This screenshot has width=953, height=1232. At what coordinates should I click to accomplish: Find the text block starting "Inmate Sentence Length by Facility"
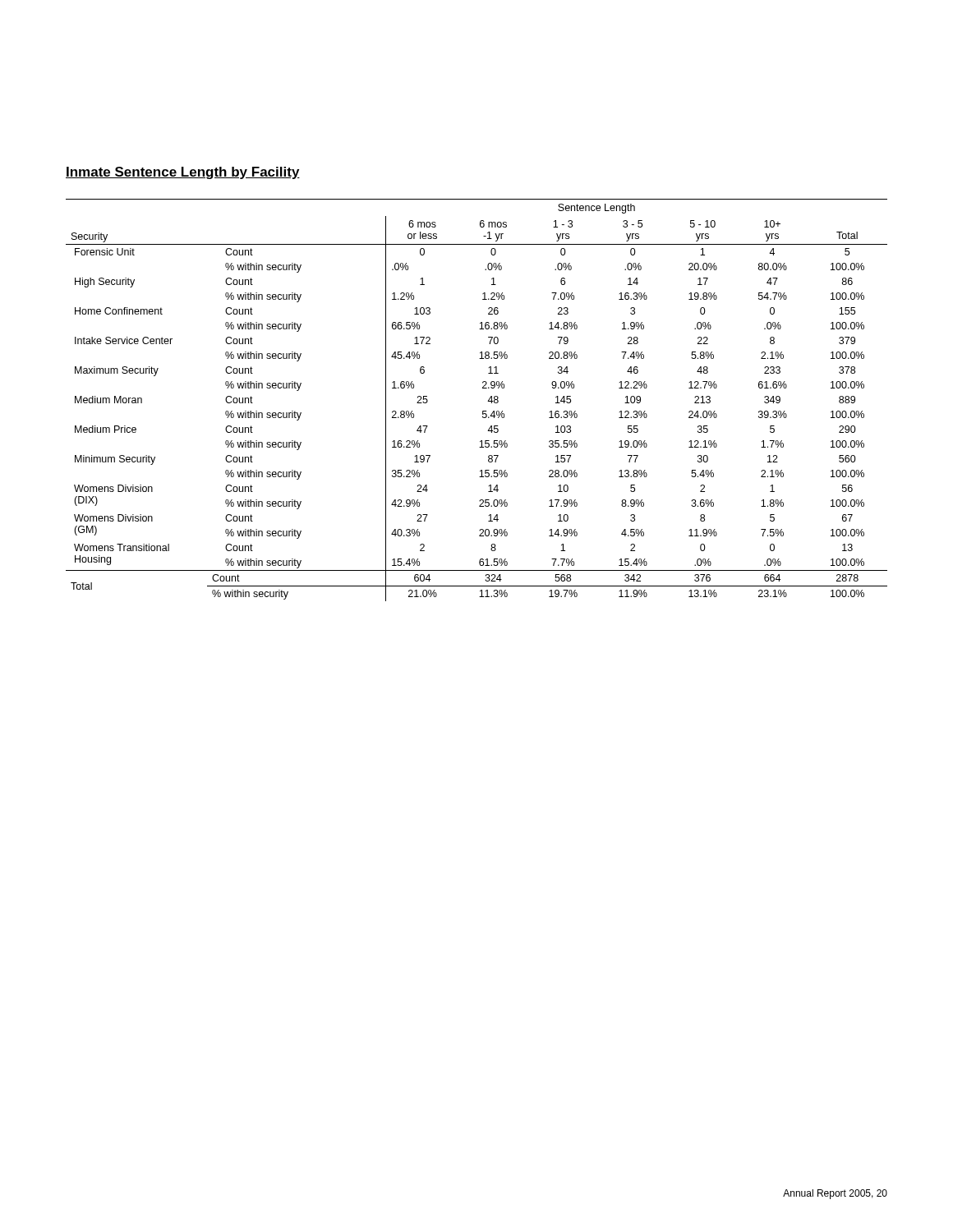(183, 172)
